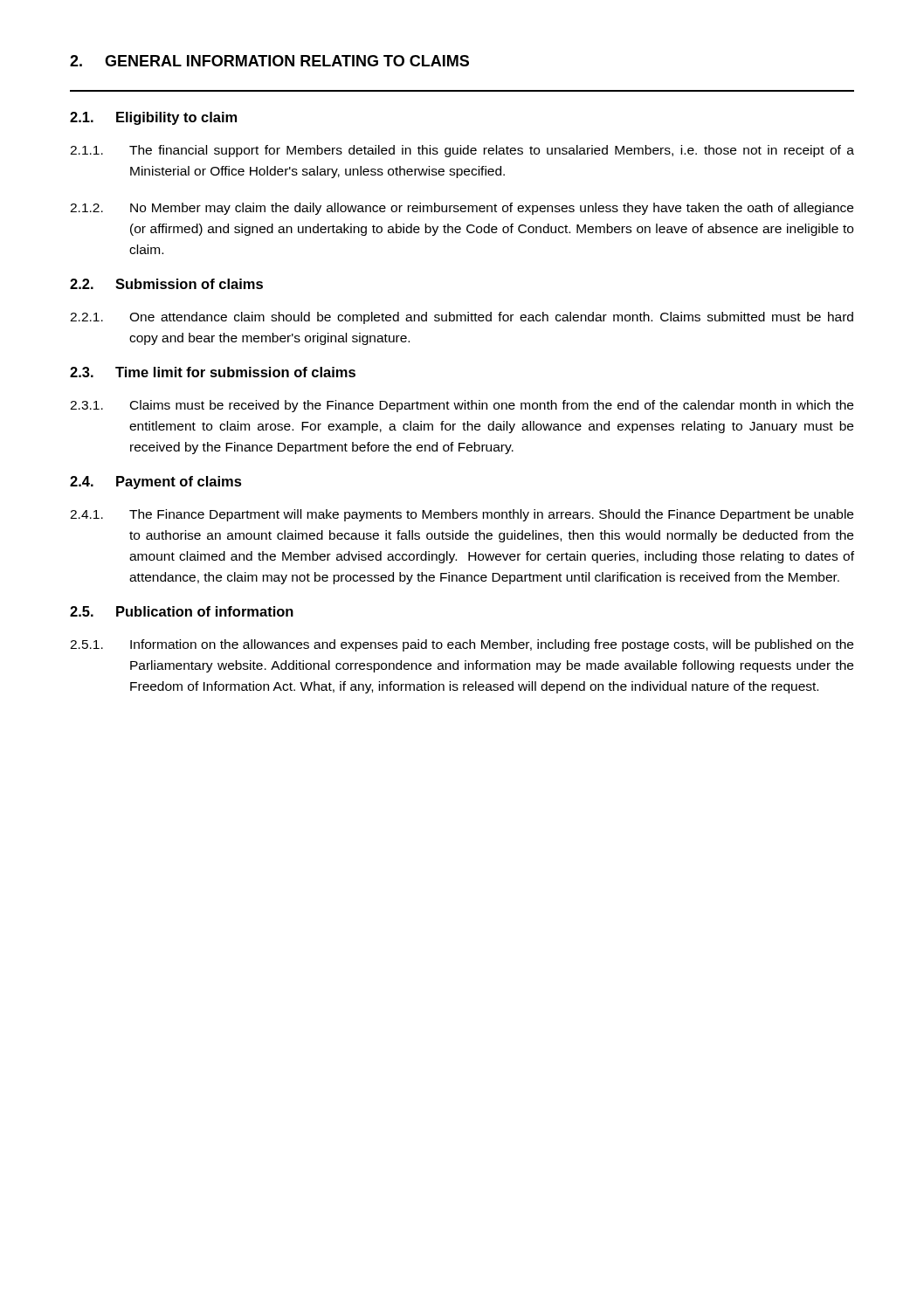This screenshot has width=924, height=1310.
Task: Click where it says "2.5. Publication of information"
Action: tap(182, 612)
